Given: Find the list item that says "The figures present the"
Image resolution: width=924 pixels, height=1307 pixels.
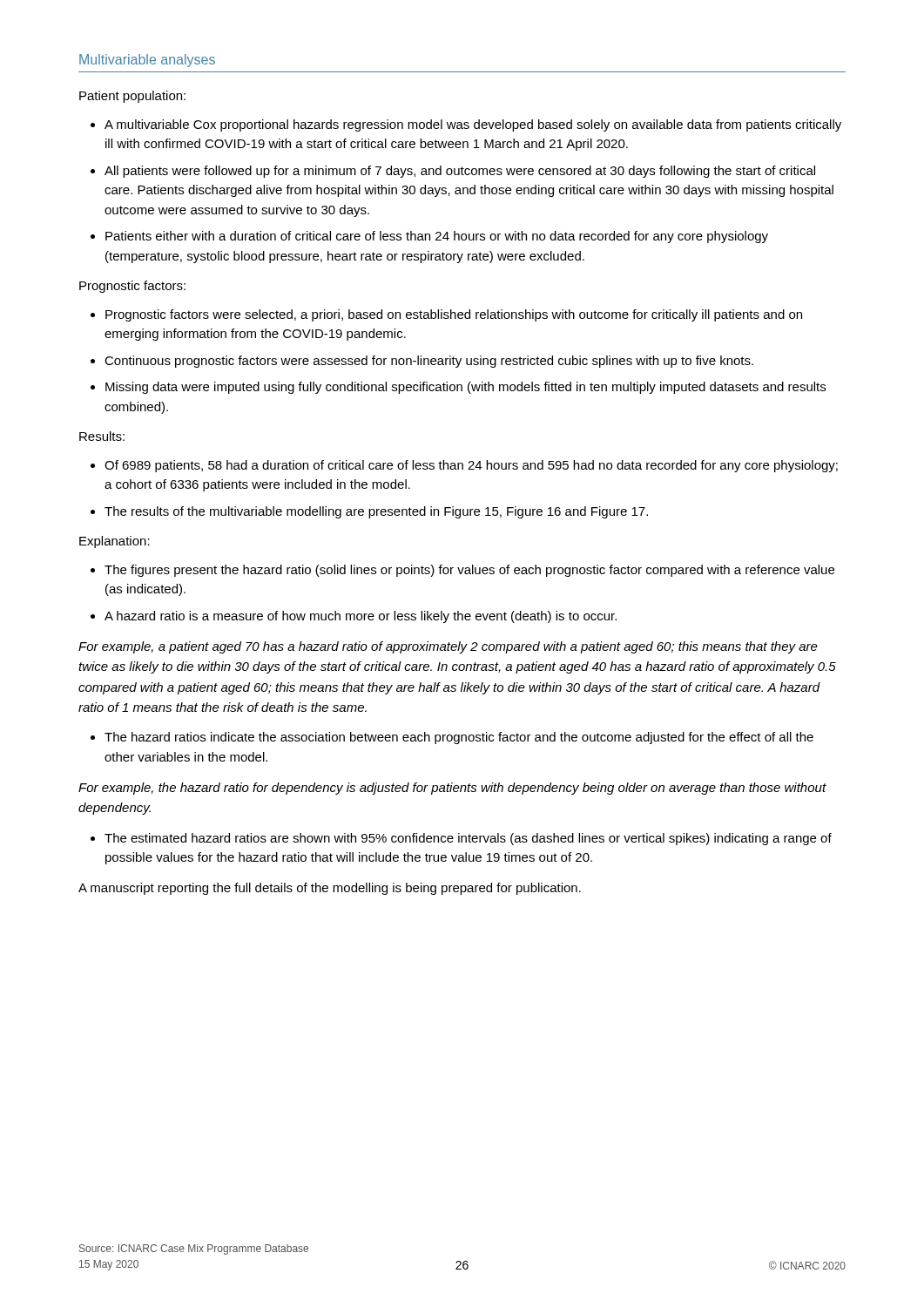Looking at the screenshot, I should tap(475, 579).
